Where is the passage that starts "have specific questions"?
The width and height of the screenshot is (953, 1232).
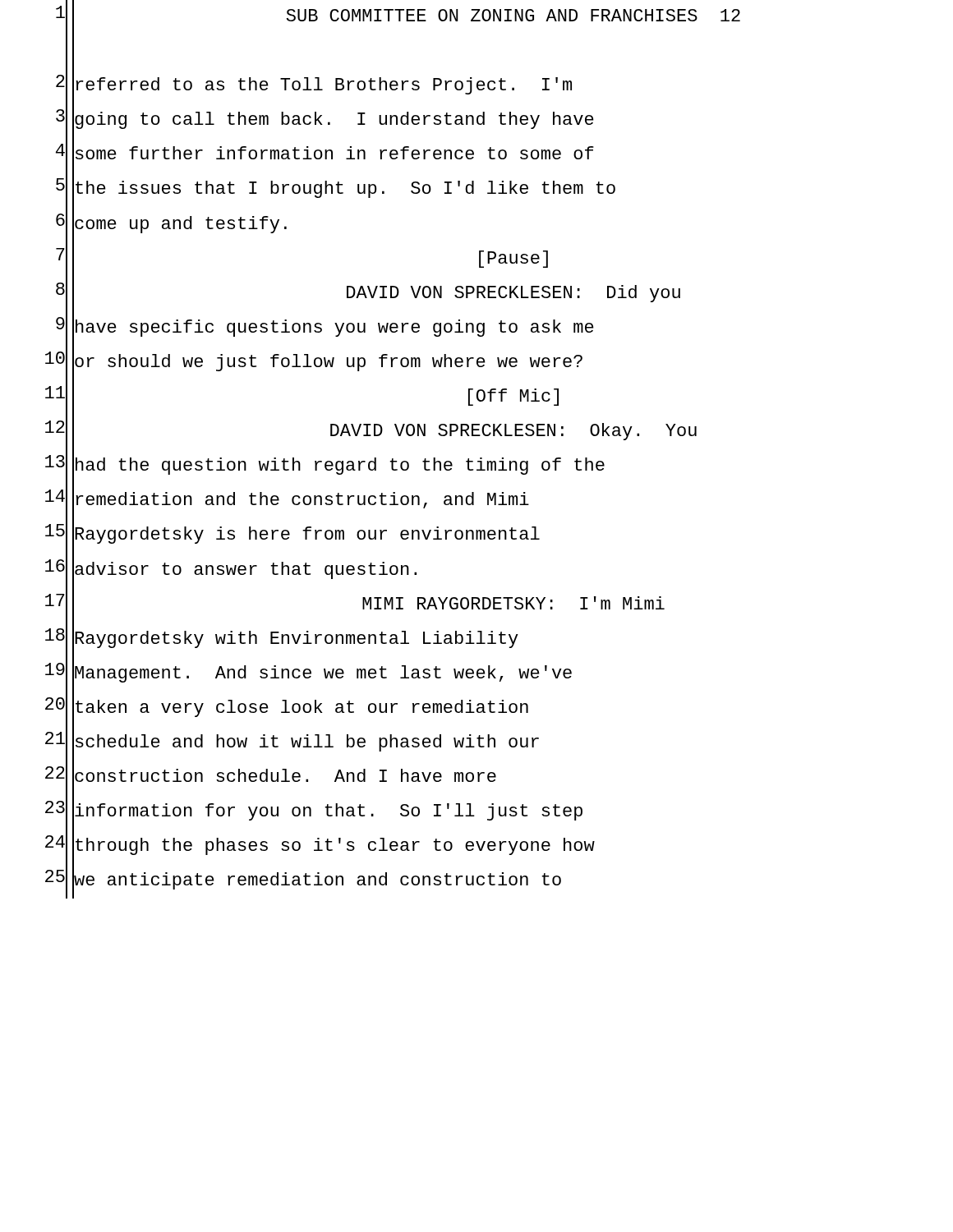[x=334, y=328]
